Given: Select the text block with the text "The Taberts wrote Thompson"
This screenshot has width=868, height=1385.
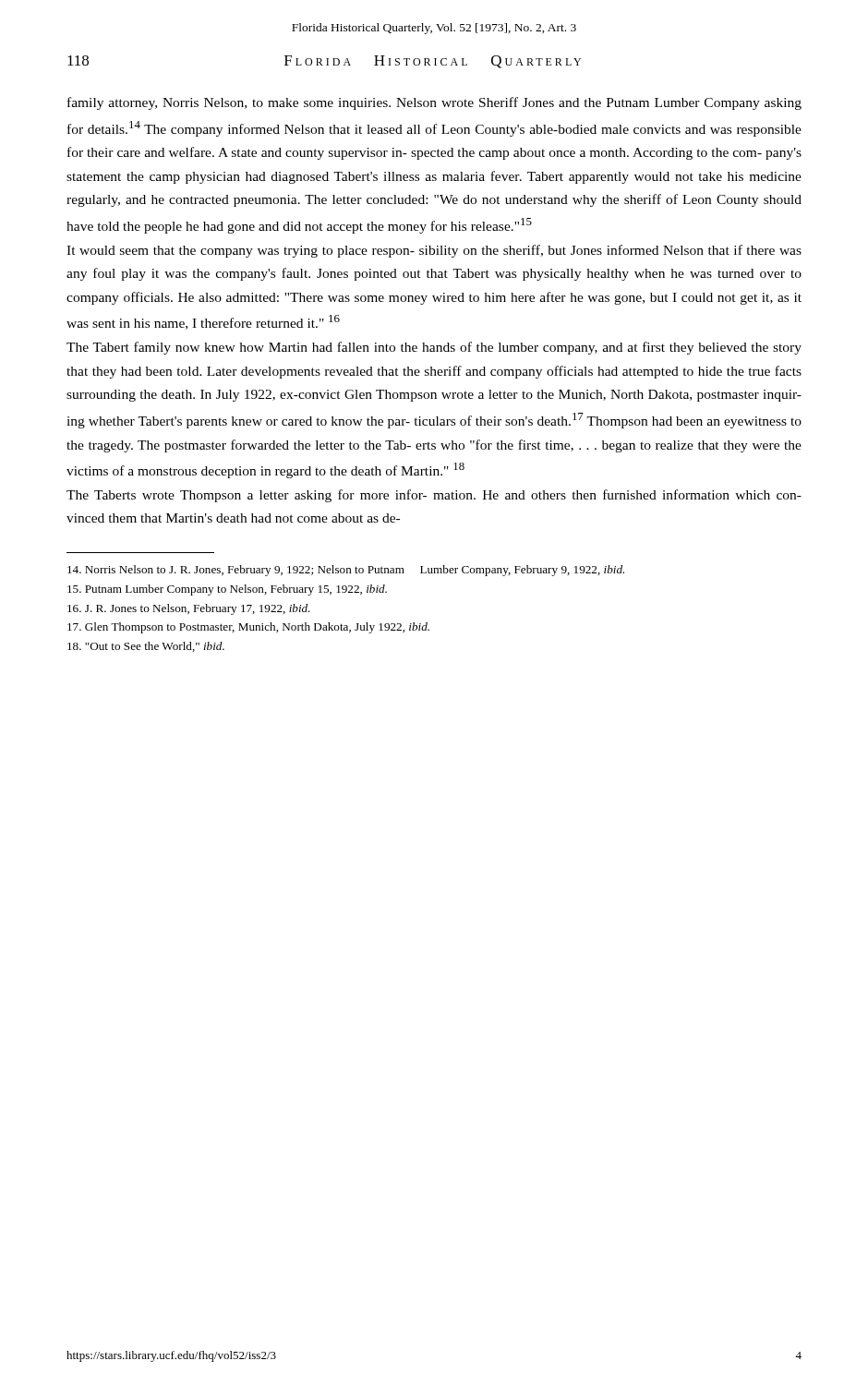Looking at the screenshot, I should 434,506.
